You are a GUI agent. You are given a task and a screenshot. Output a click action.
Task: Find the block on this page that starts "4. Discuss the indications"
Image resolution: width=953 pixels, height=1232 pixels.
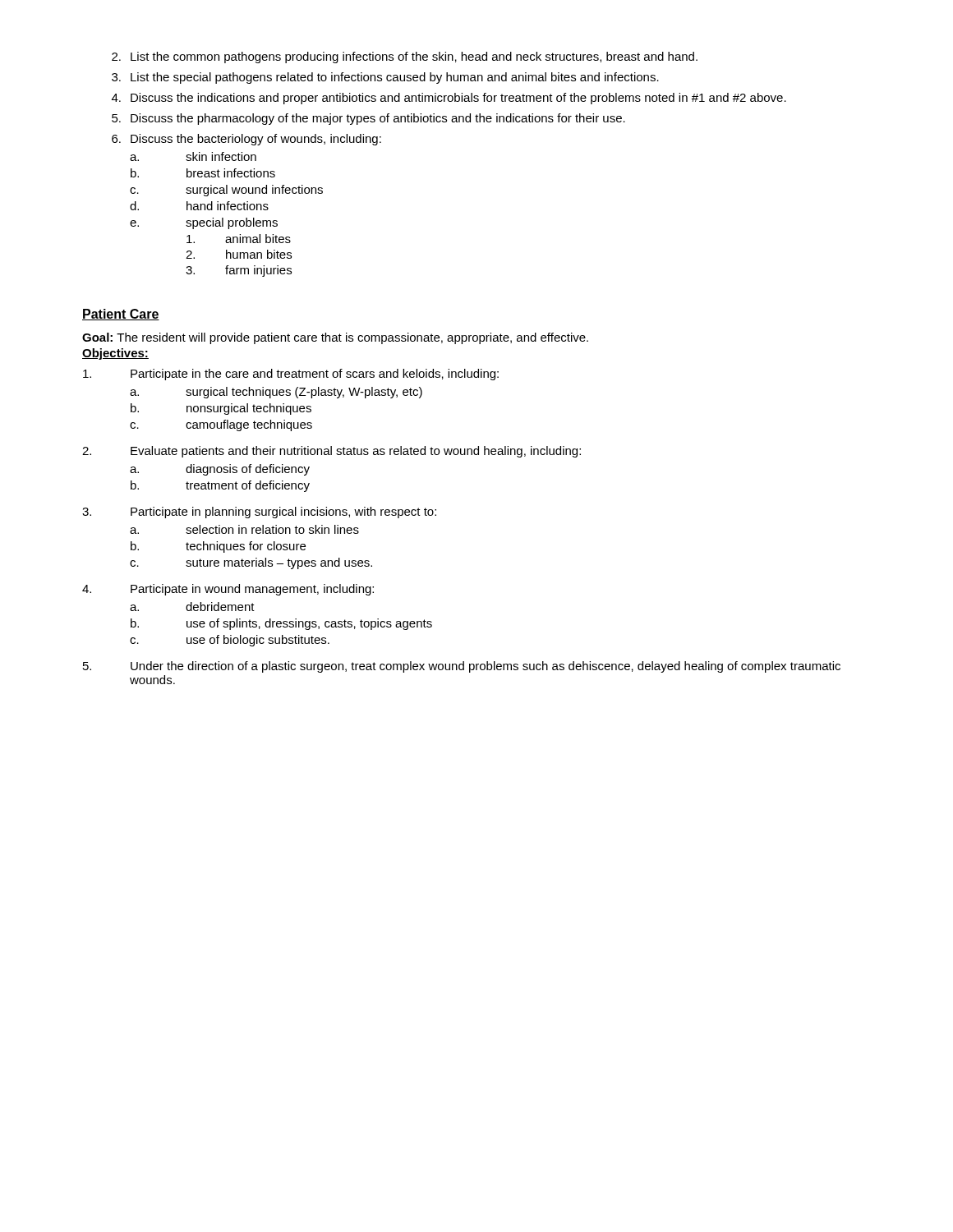[x=476, y=97]
